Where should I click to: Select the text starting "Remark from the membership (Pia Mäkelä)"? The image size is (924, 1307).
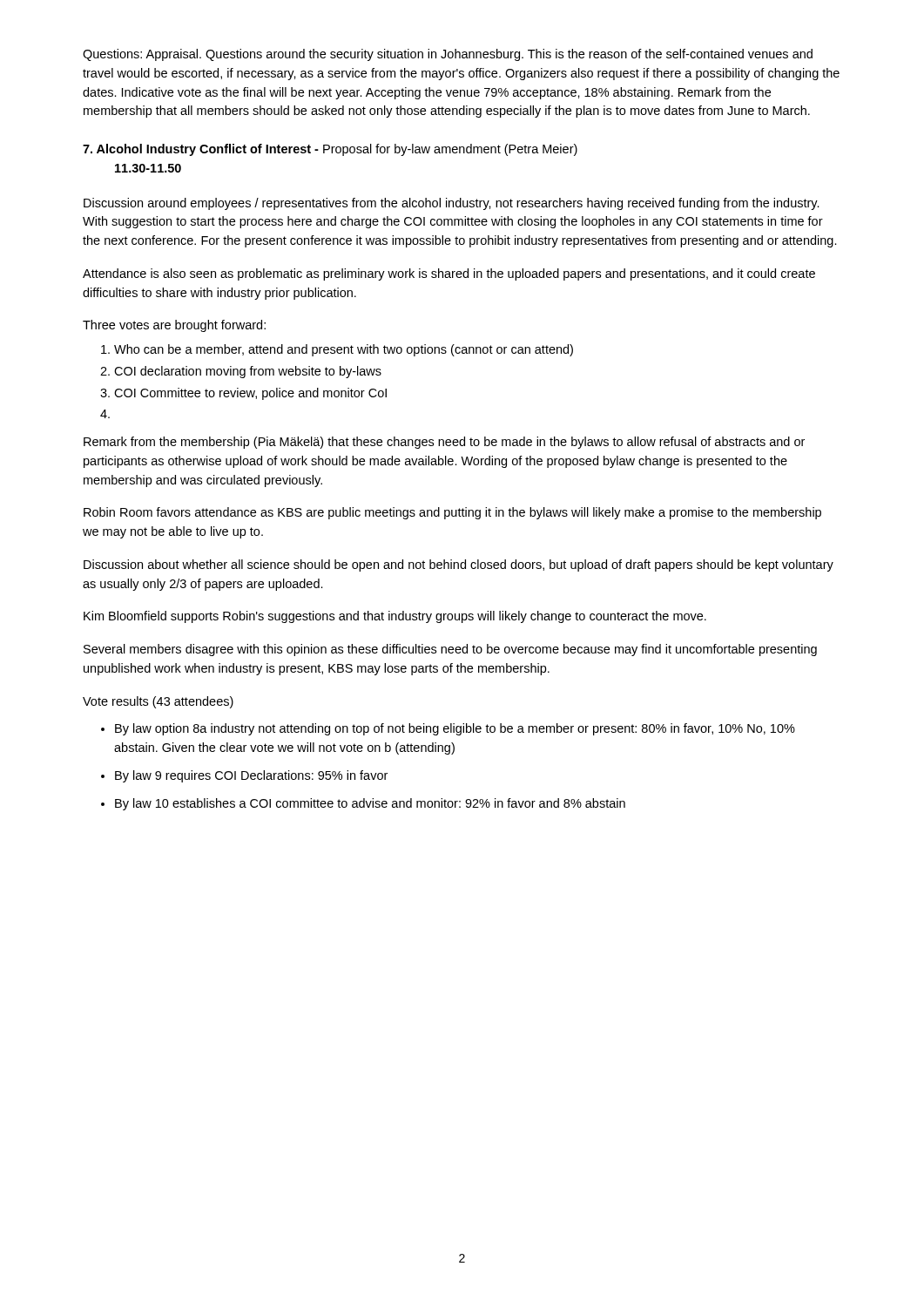pyautogui.click(x=444, y=461)
